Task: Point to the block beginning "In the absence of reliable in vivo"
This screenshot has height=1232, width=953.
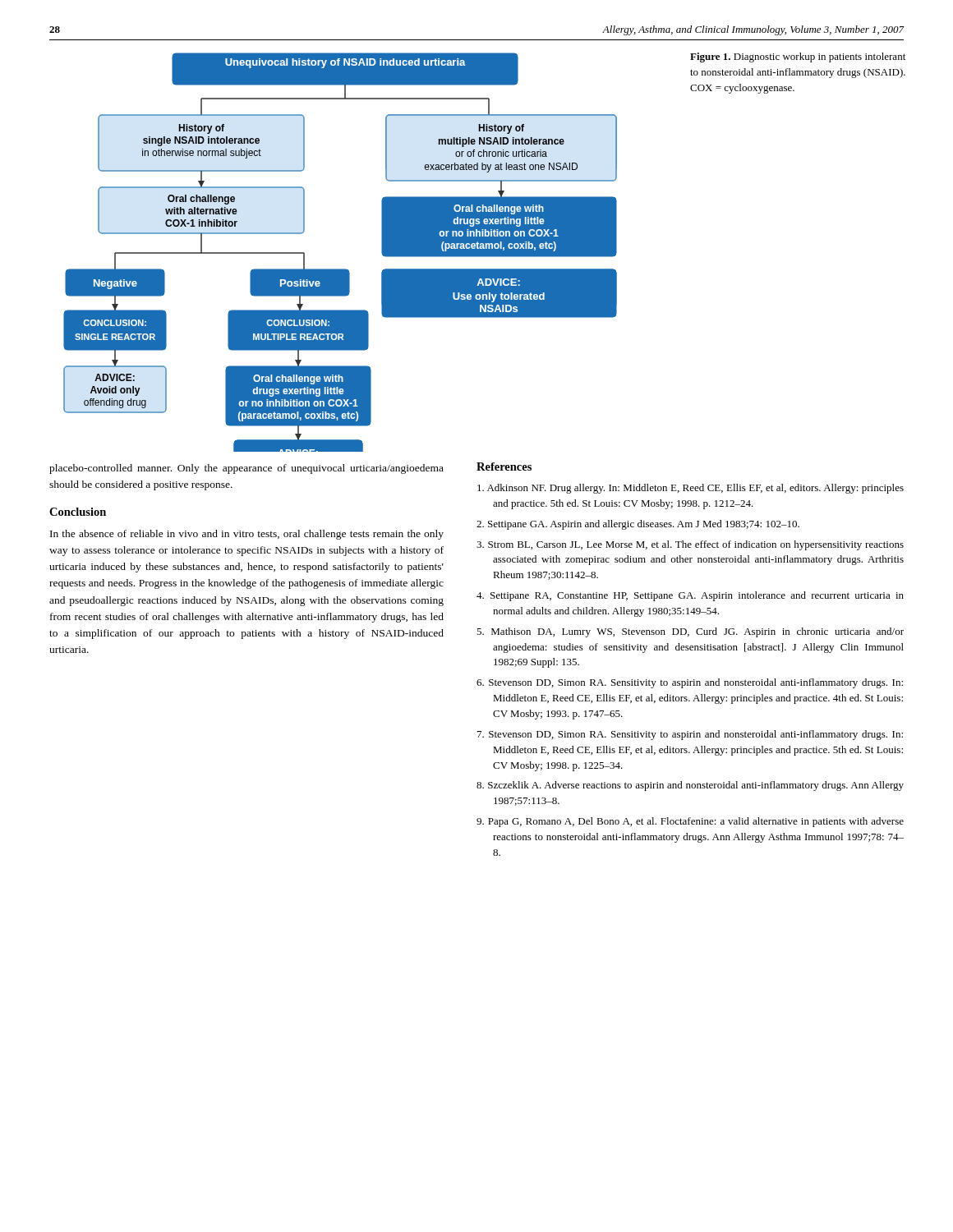Action: tap(246, 591)
